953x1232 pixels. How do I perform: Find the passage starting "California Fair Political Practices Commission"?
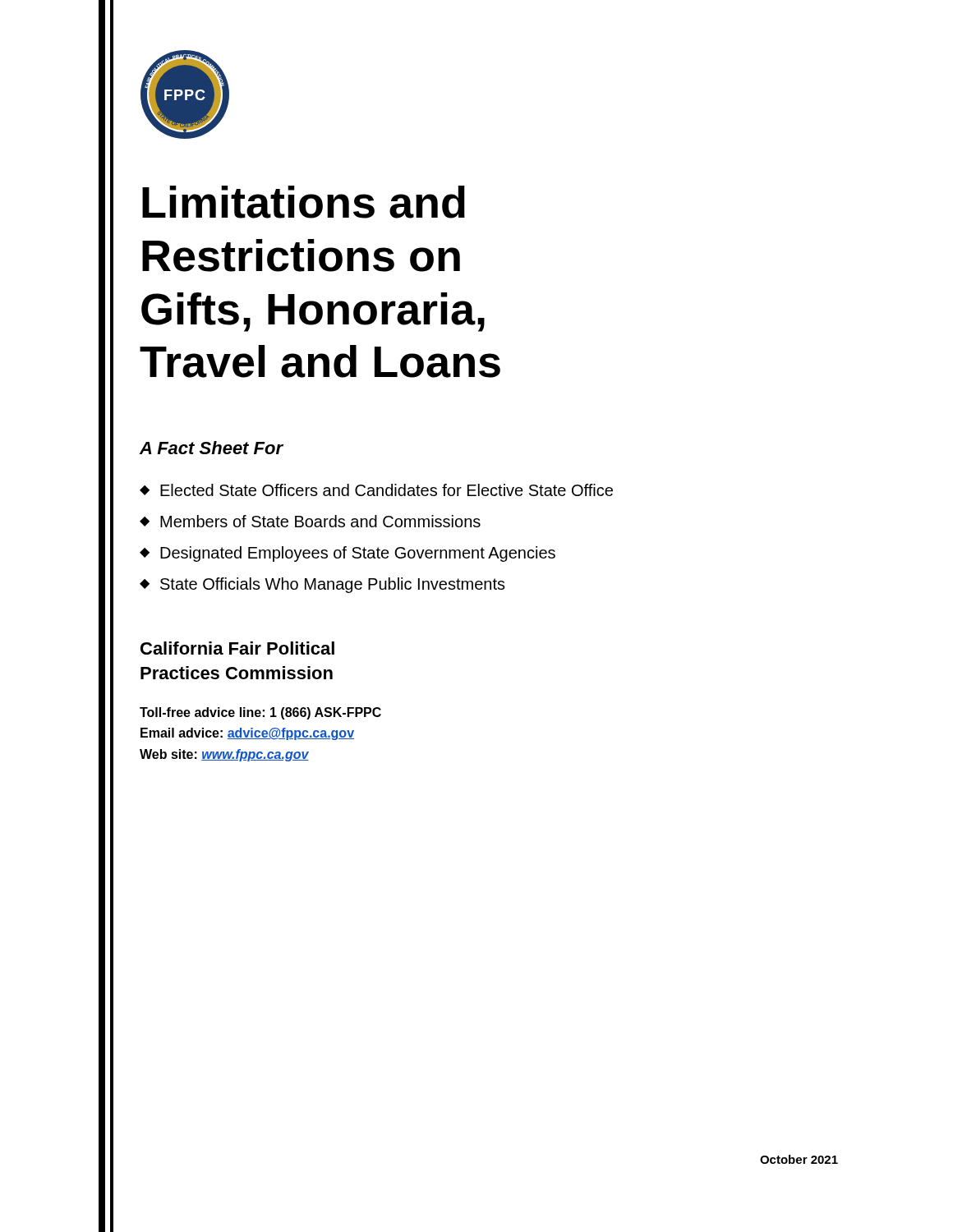coord(238,661)
